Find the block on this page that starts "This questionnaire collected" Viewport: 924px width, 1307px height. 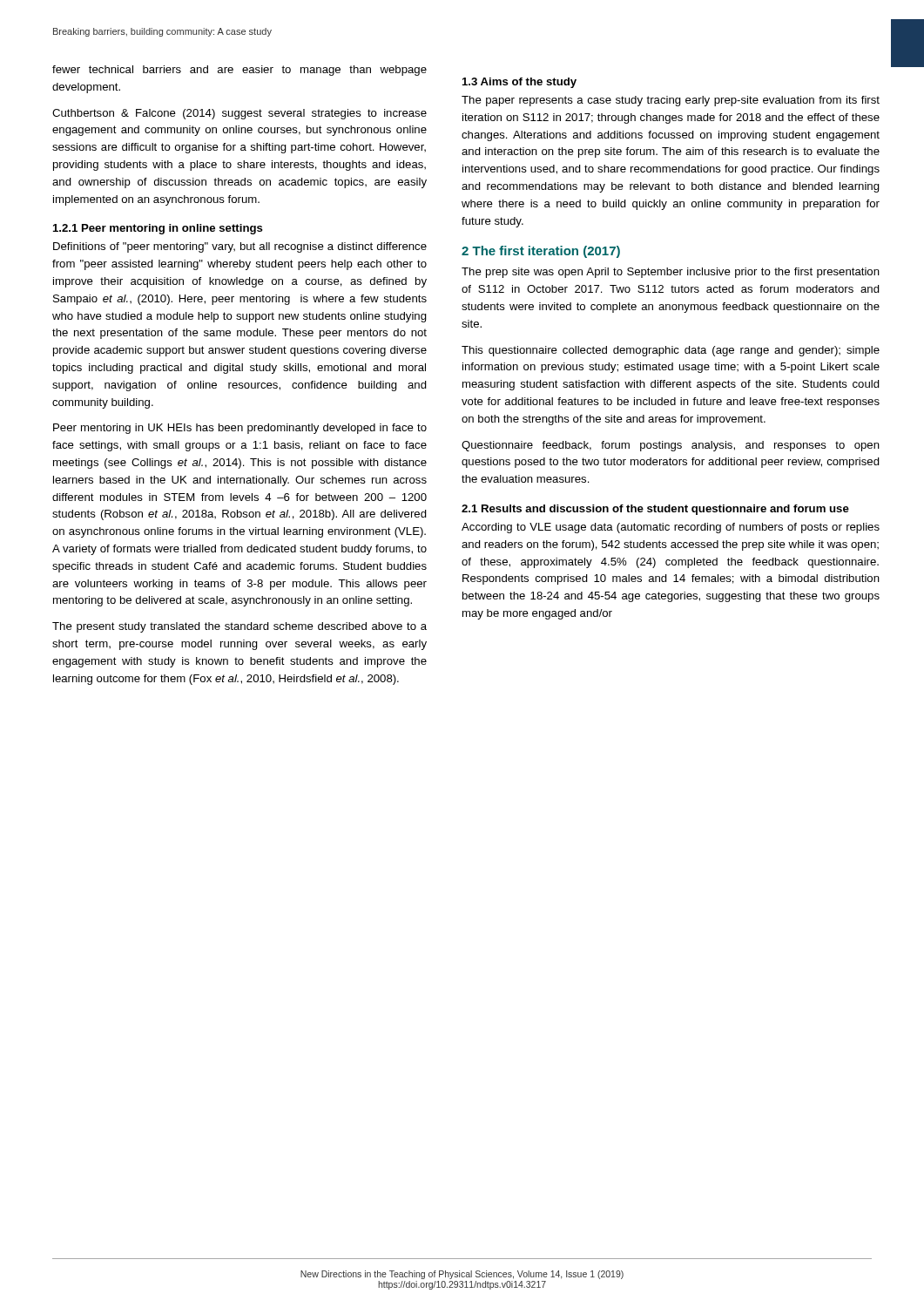(x=671, y=384)
